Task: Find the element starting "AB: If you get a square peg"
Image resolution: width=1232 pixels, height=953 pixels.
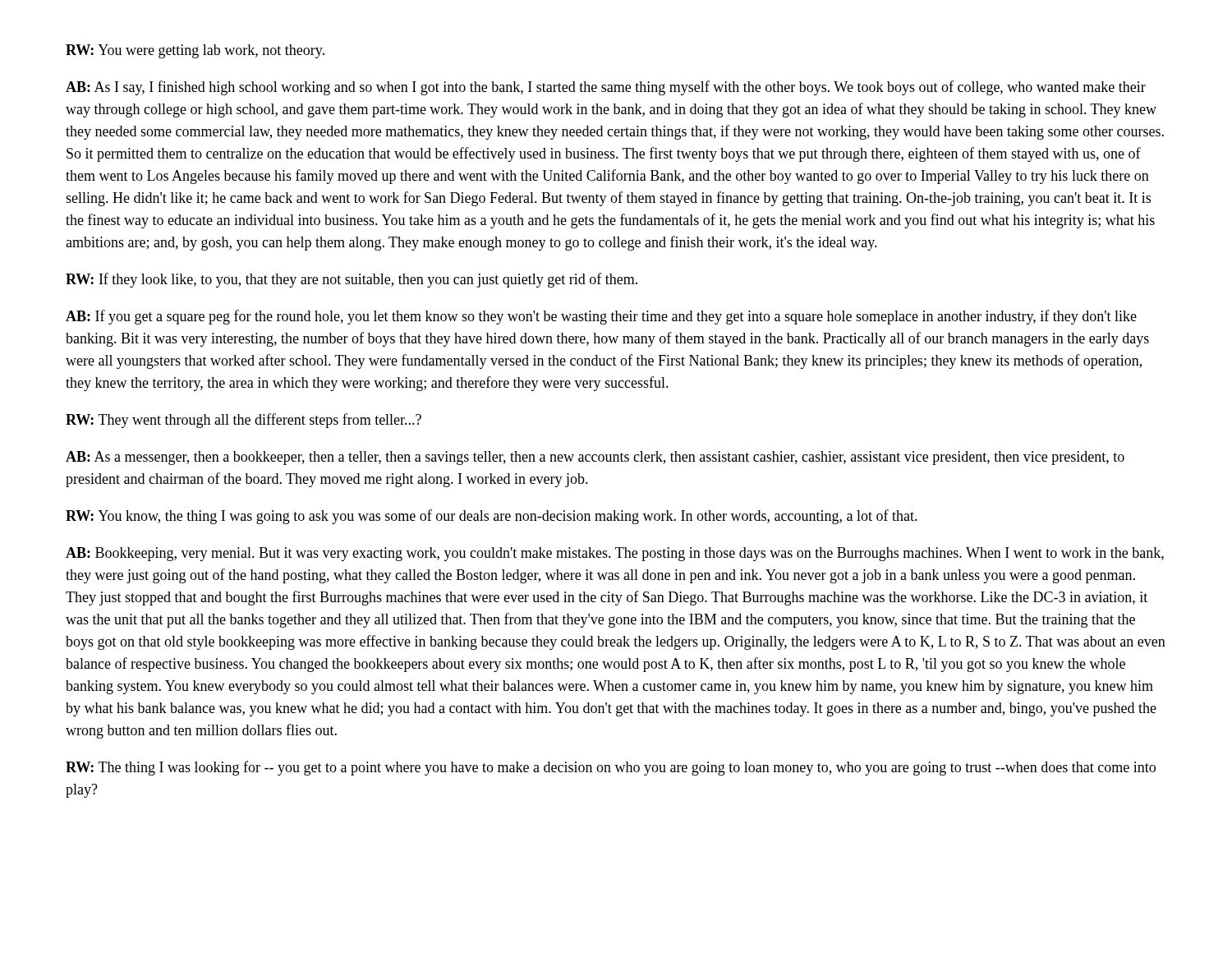Action: 607,350
